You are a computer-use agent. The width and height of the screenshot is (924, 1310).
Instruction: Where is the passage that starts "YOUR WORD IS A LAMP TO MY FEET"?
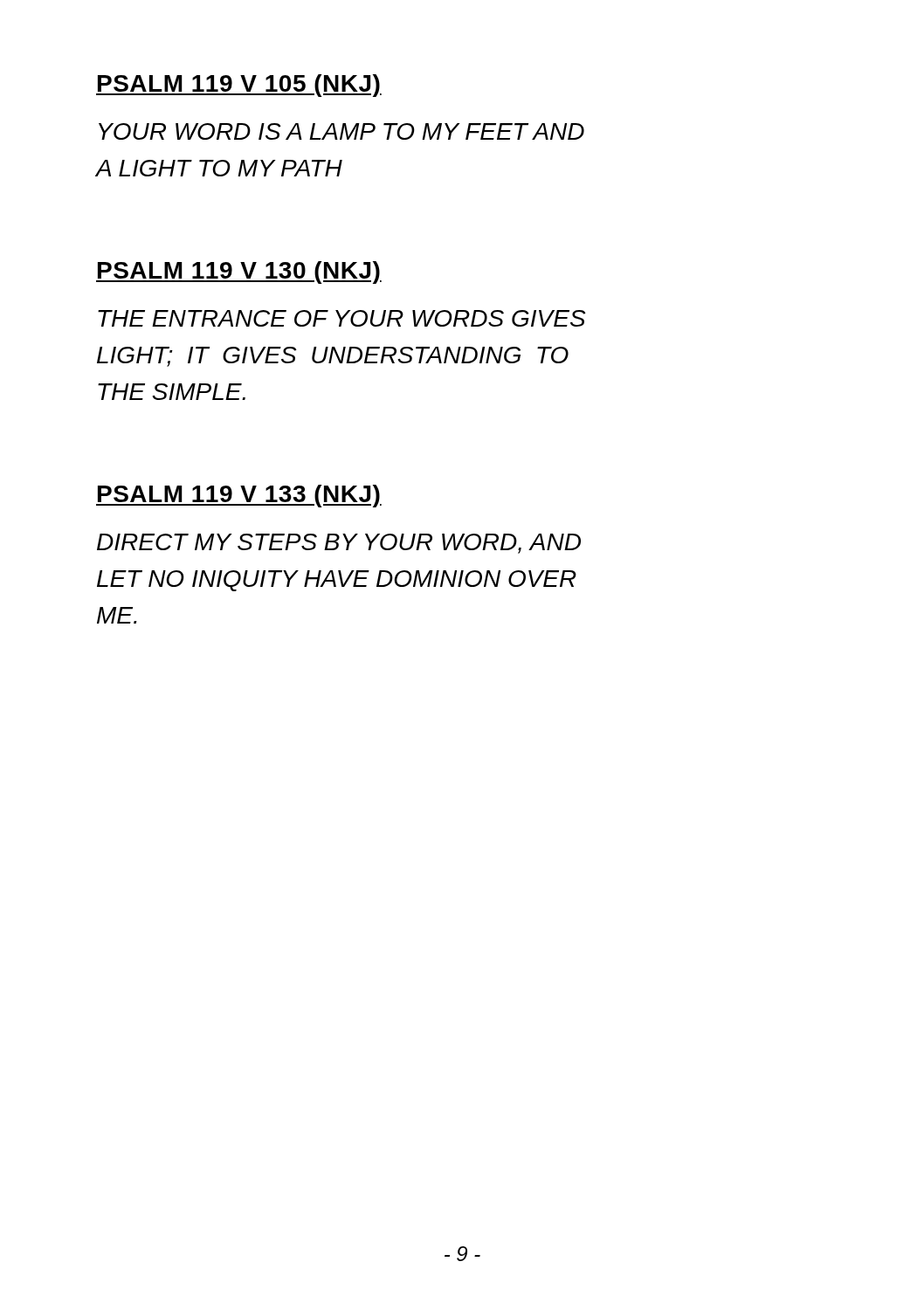pyautogui.click(x=462, y=150)
